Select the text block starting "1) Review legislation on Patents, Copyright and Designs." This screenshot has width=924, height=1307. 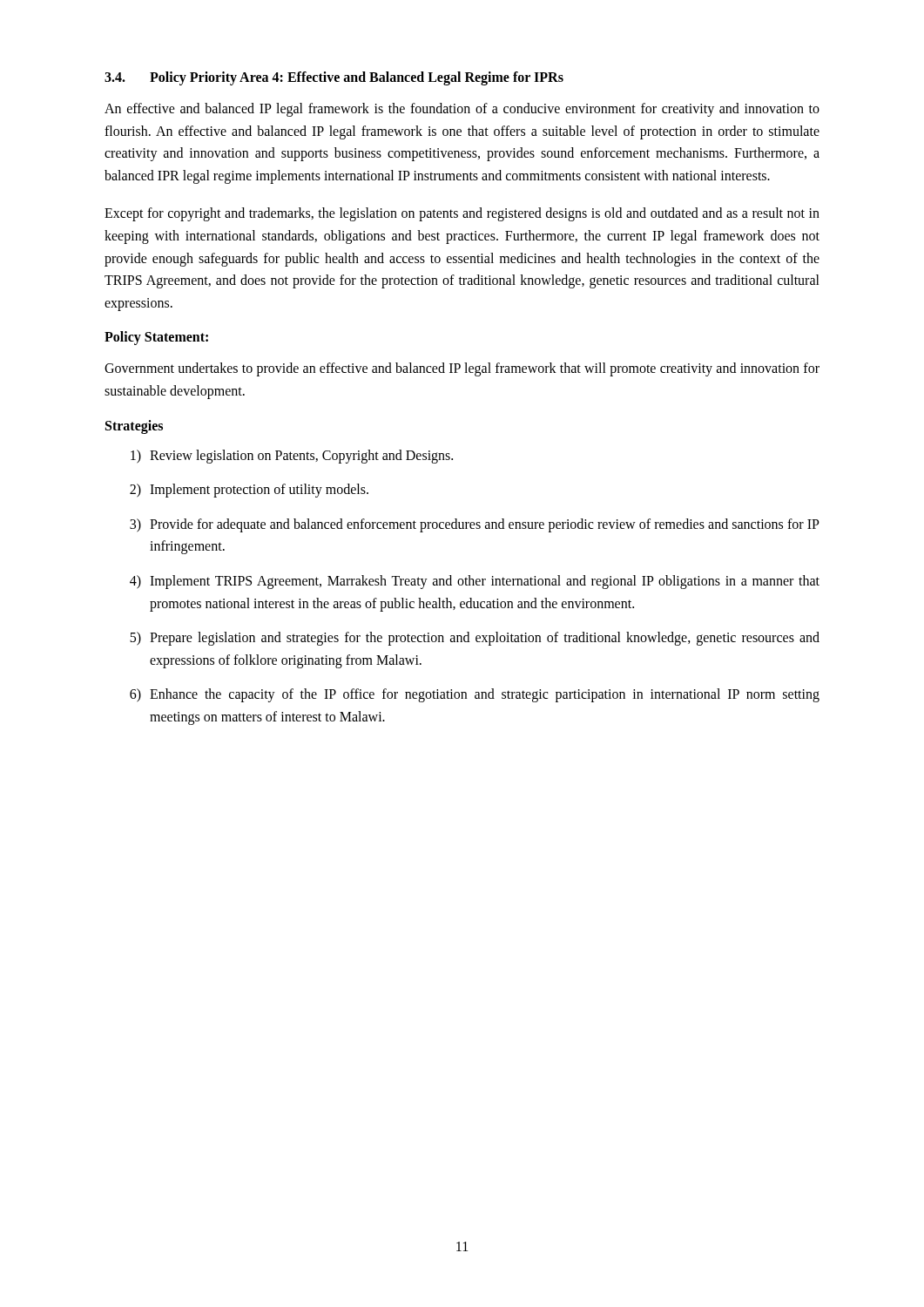[x=462, y=455]
